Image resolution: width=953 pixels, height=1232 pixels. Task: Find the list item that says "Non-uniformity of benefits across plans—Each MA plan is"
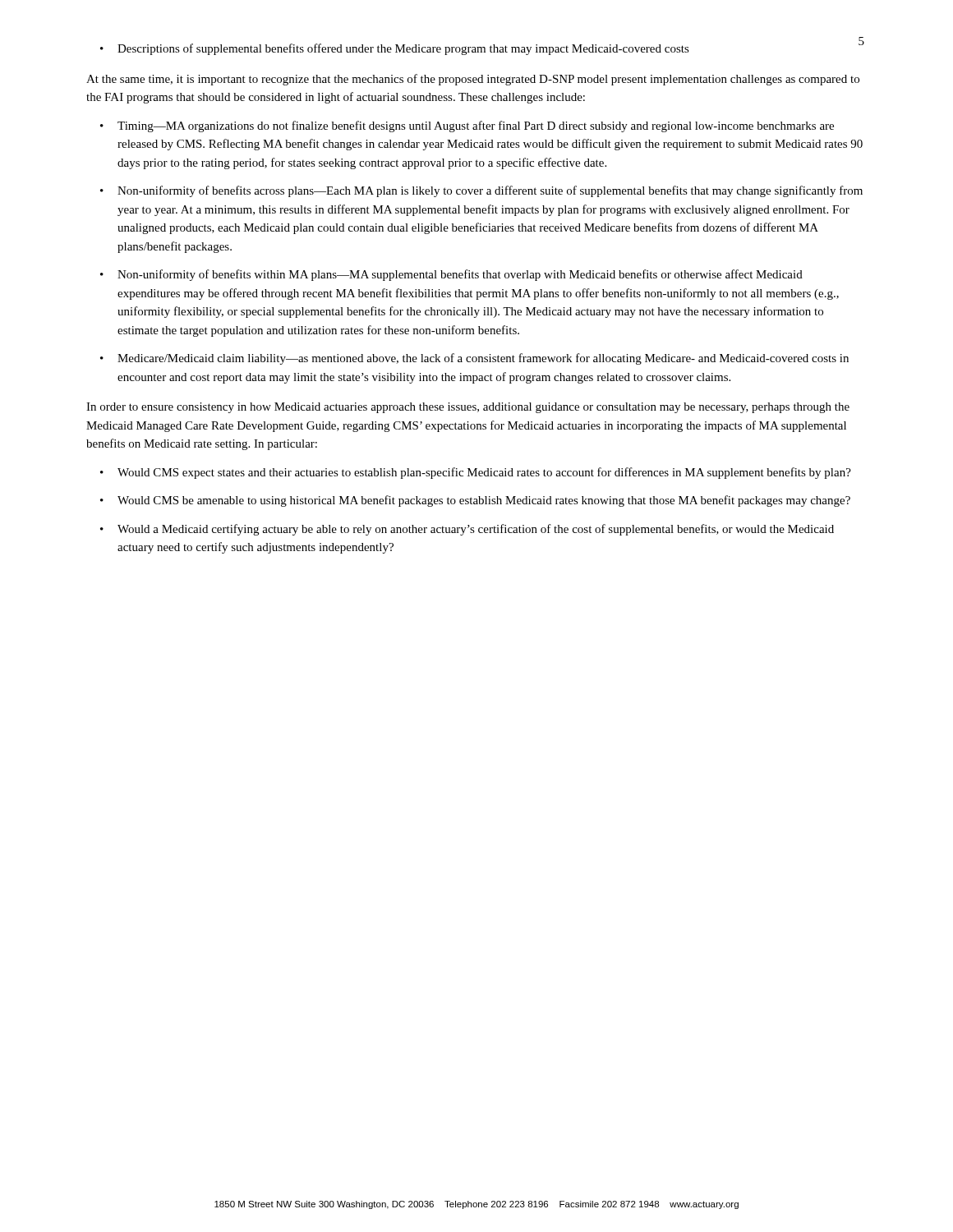coord(490,218)
